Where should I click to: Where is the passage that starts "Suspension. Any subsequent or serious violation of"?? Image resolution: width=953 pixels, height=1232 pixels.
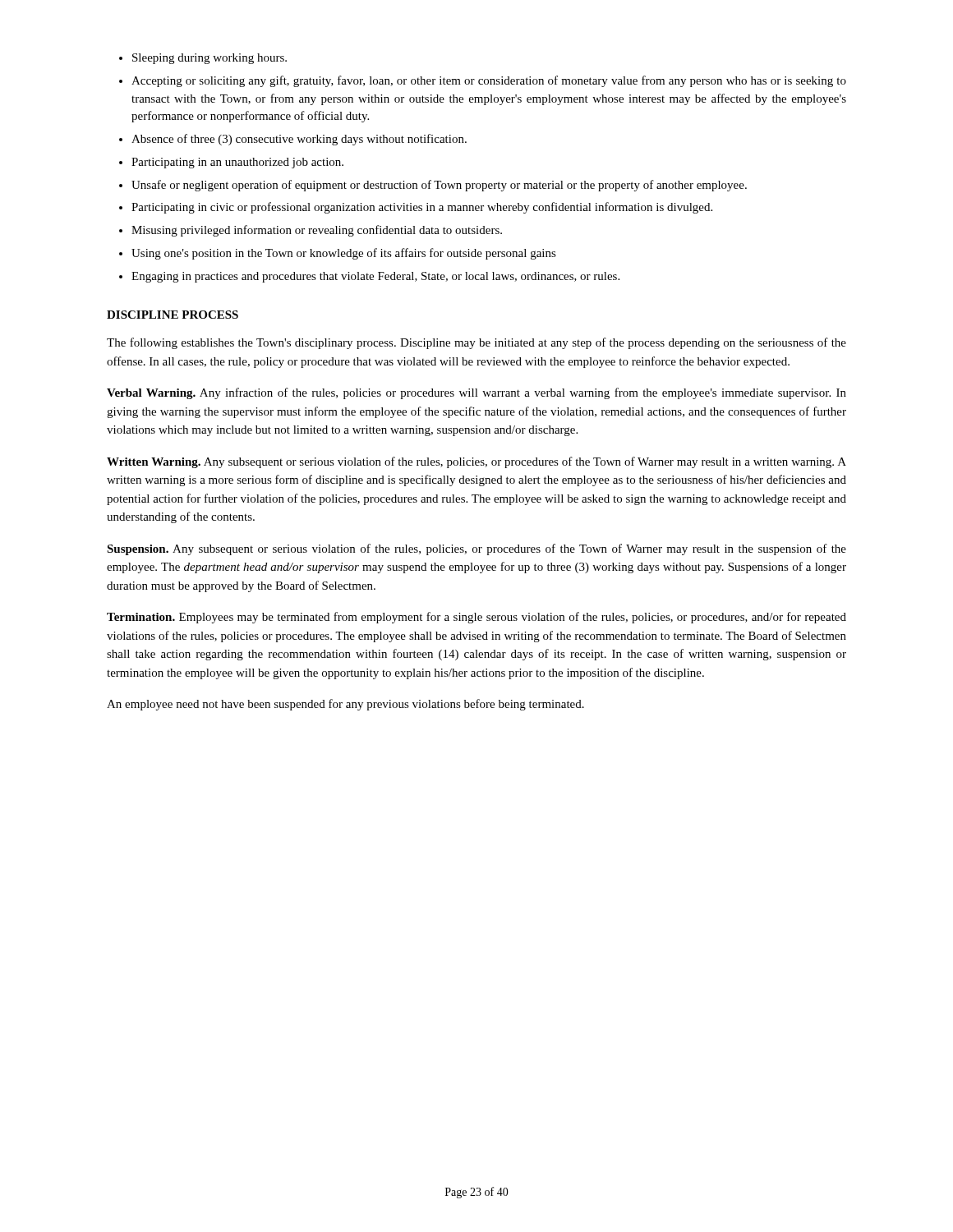[476, 567]
